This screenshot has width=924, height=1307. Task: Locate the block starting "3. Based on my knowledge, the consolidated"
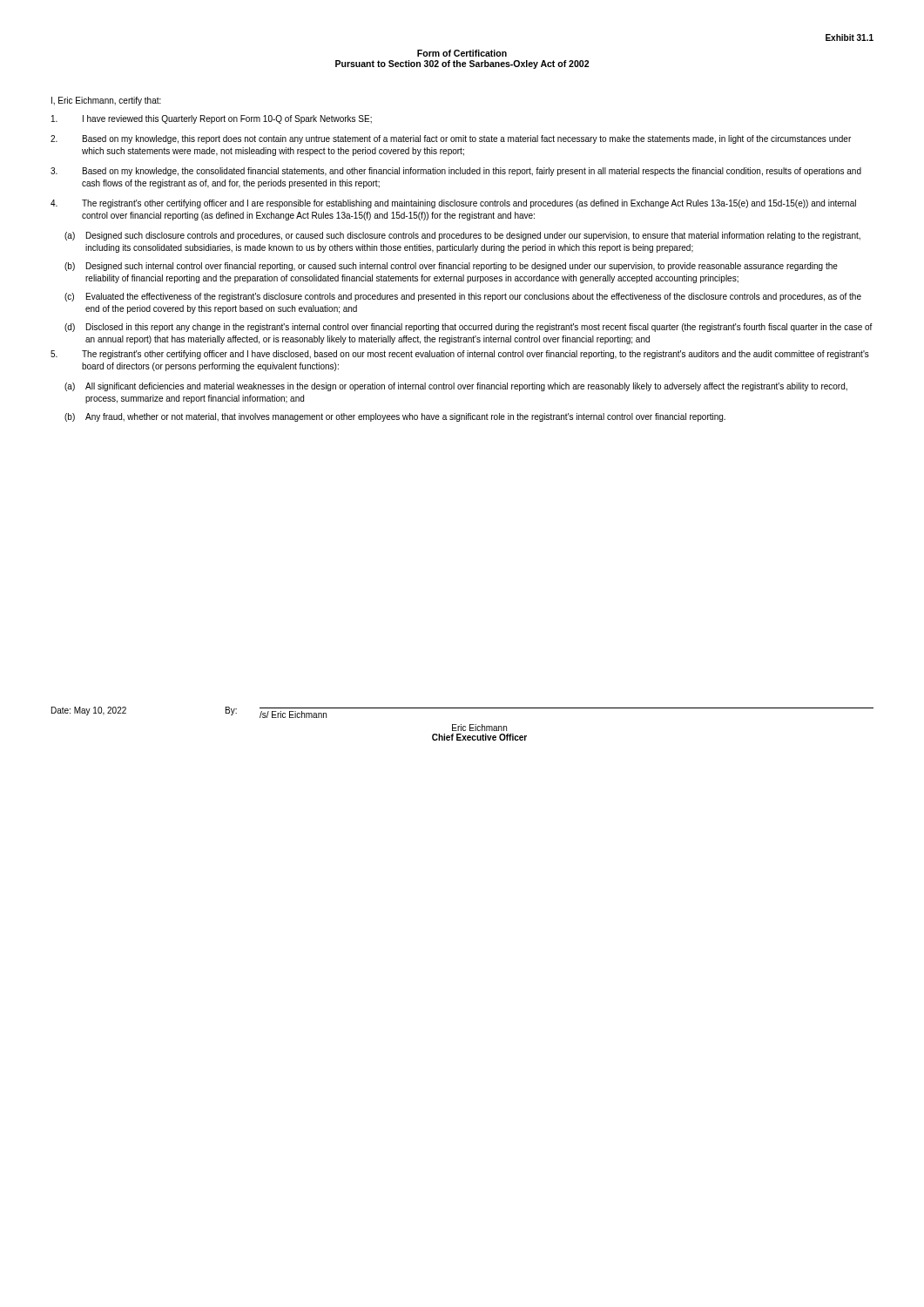point(462,178)
